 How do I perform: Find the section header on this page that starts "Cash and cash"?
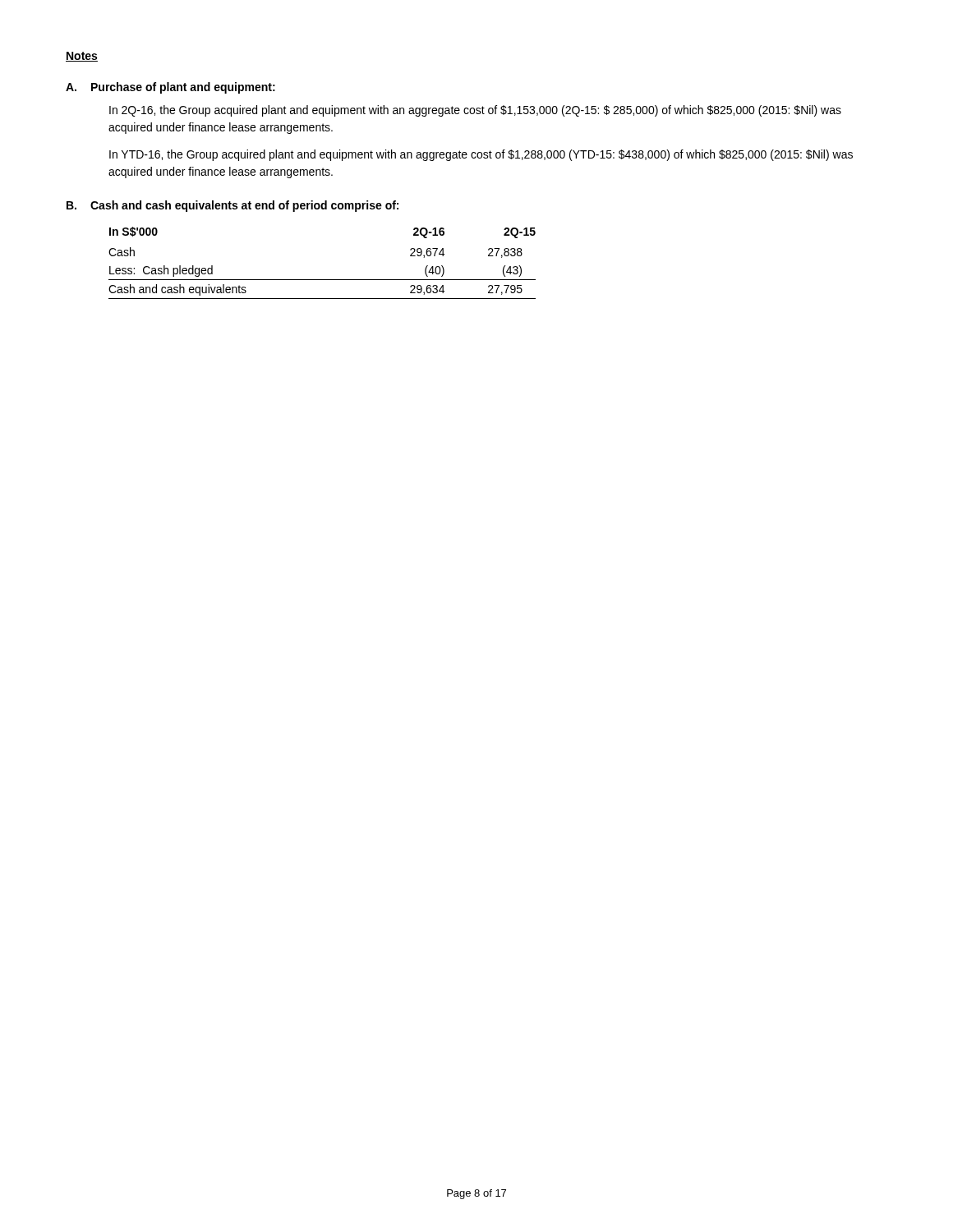point(245,205)
